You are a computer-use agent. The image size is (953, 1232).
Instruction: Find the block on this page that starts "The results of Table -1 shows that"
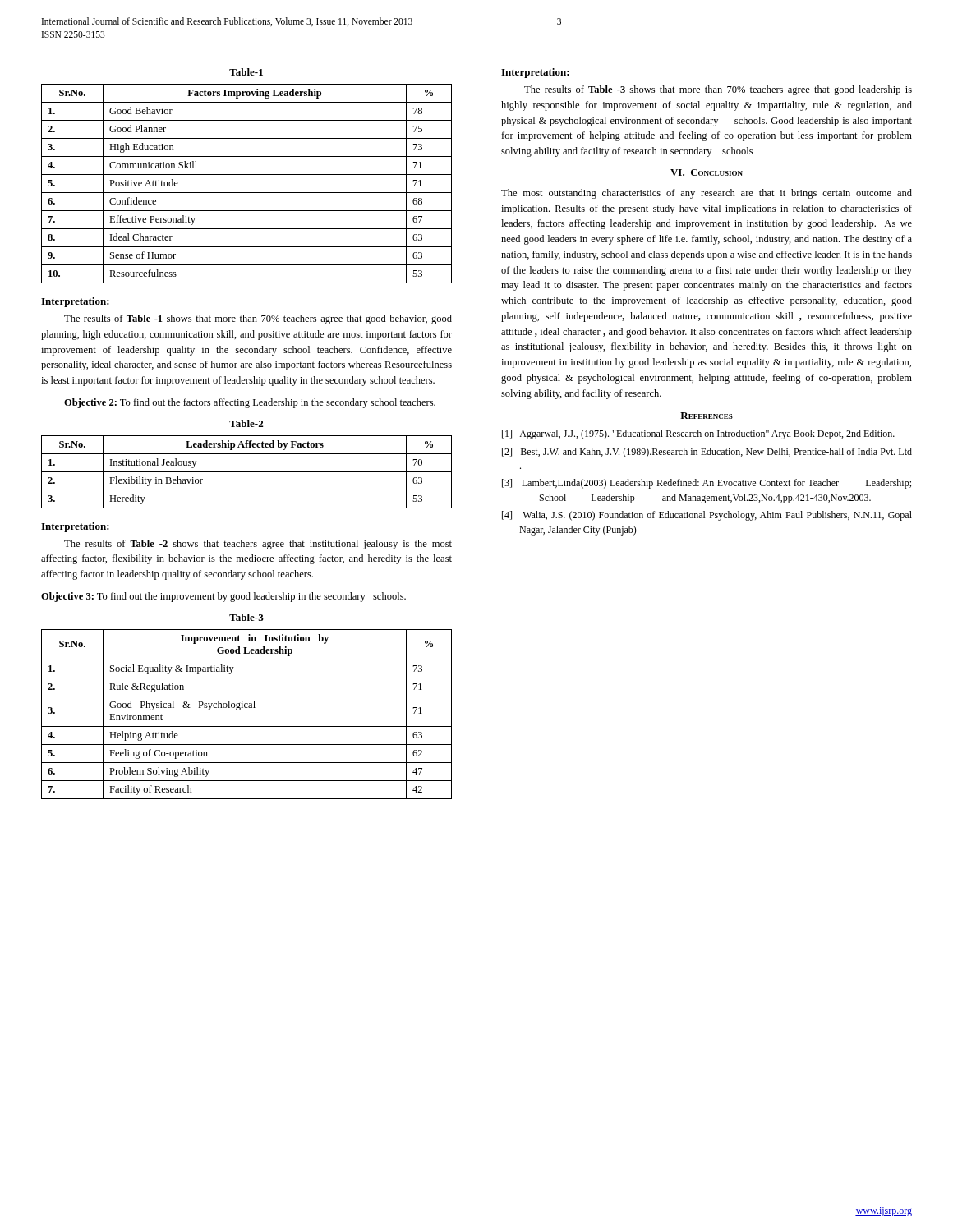coord(246,349)
